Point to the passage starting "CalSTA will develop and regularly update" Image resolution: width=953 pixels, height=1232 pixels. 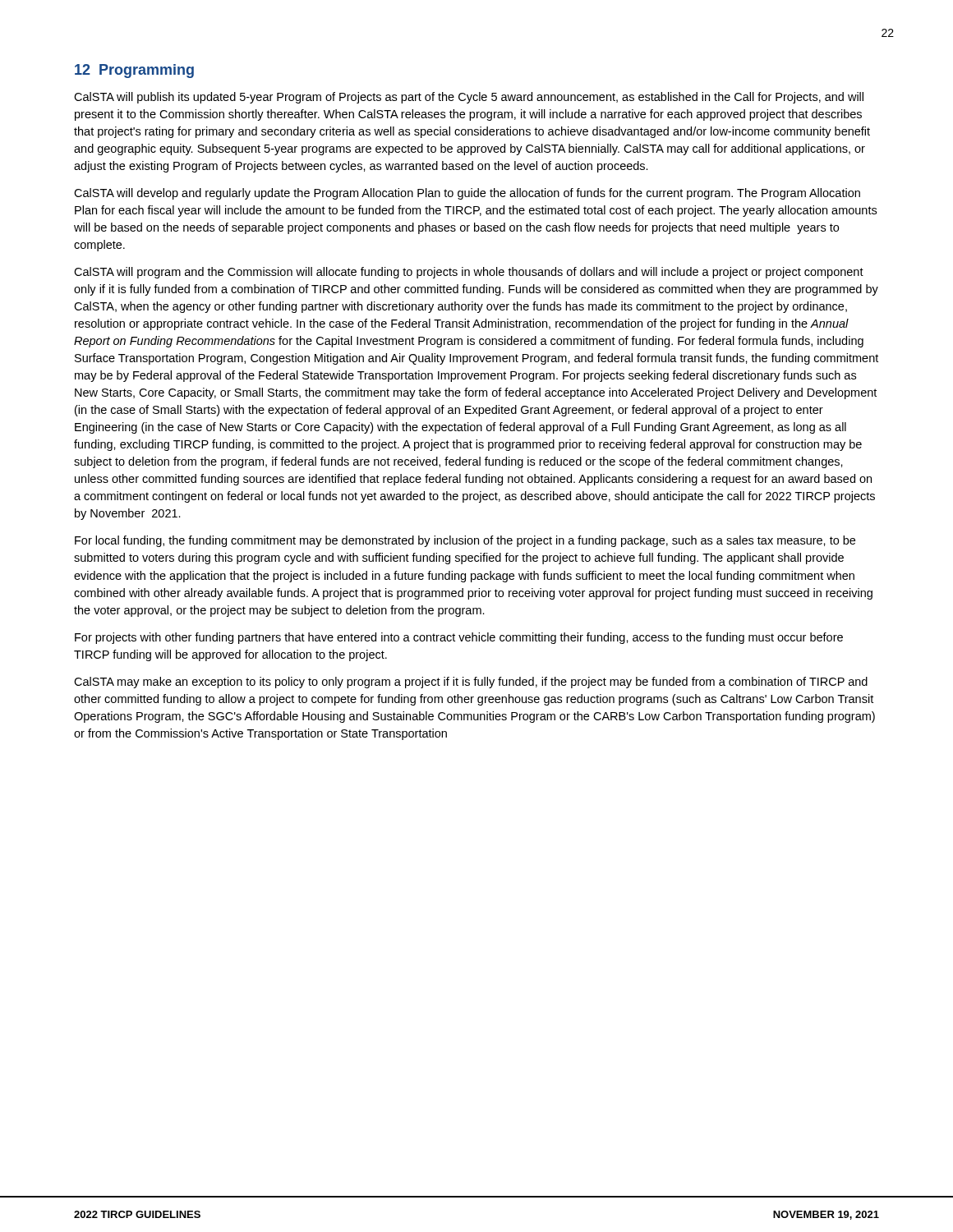476,219
